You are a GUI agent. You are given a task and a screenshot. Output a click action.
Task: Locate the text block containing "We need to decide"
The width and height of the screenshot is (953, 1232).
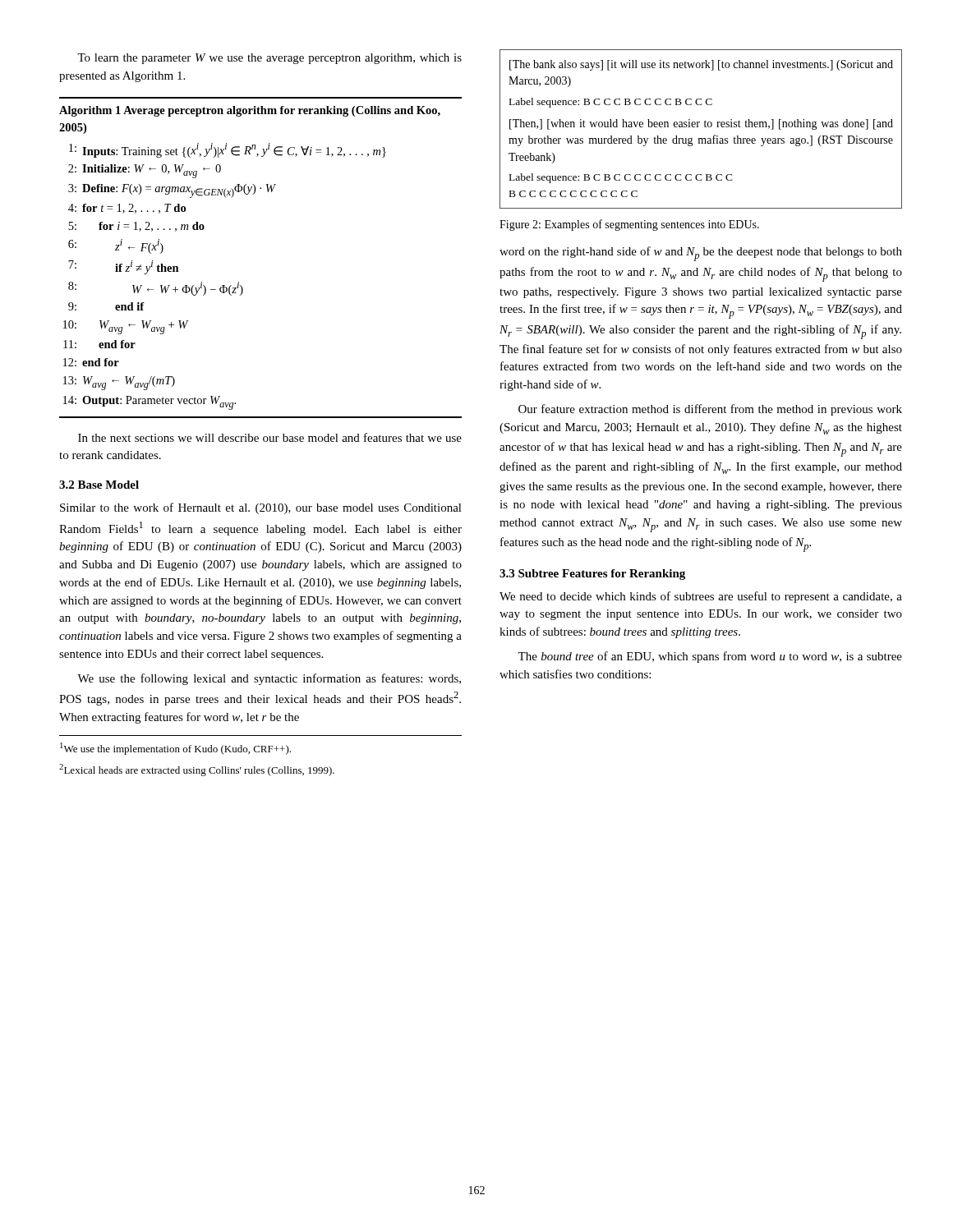click(x=701, y=636)
